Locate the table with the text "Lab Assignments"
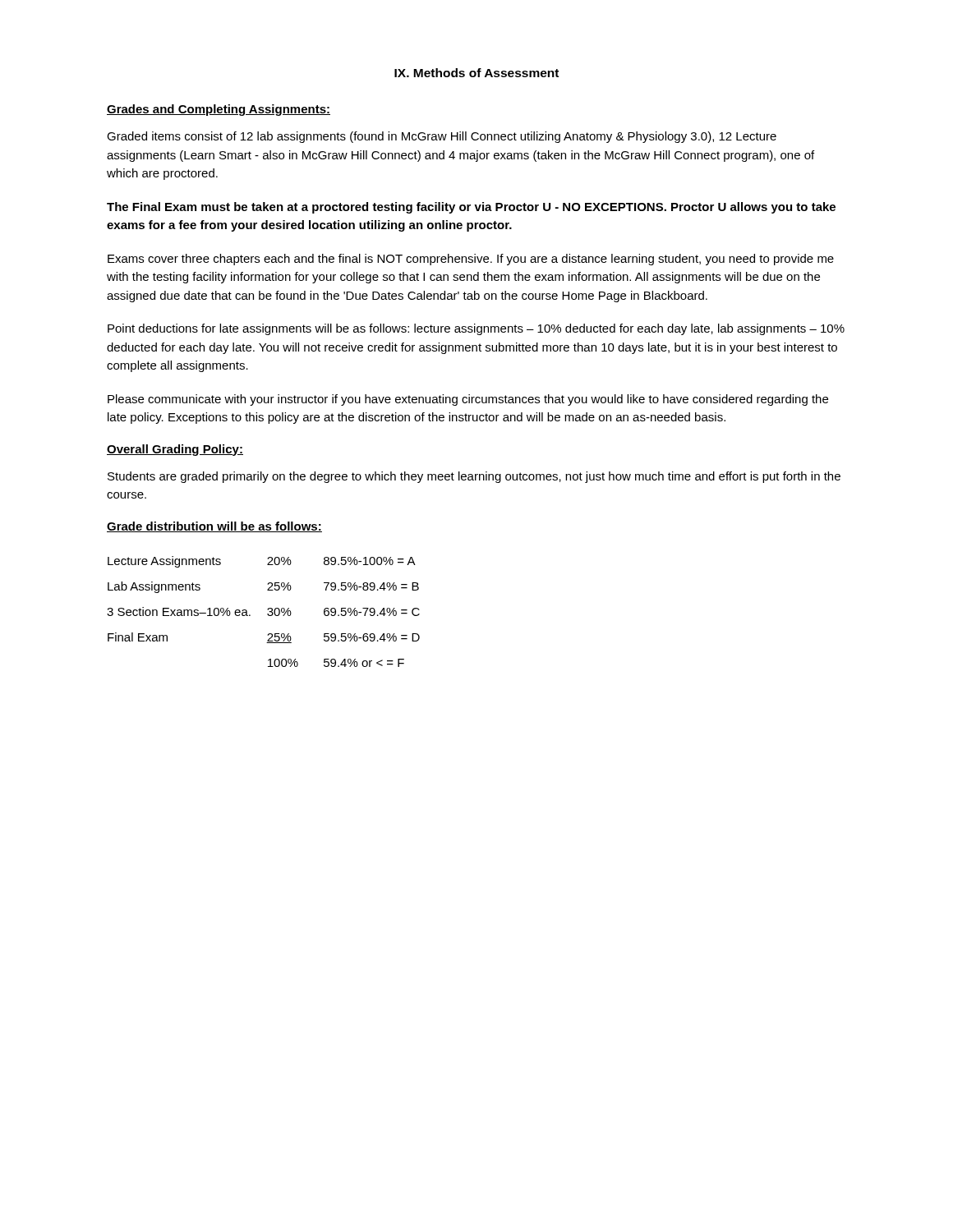Screen dimensions: 1232x953 476,611
